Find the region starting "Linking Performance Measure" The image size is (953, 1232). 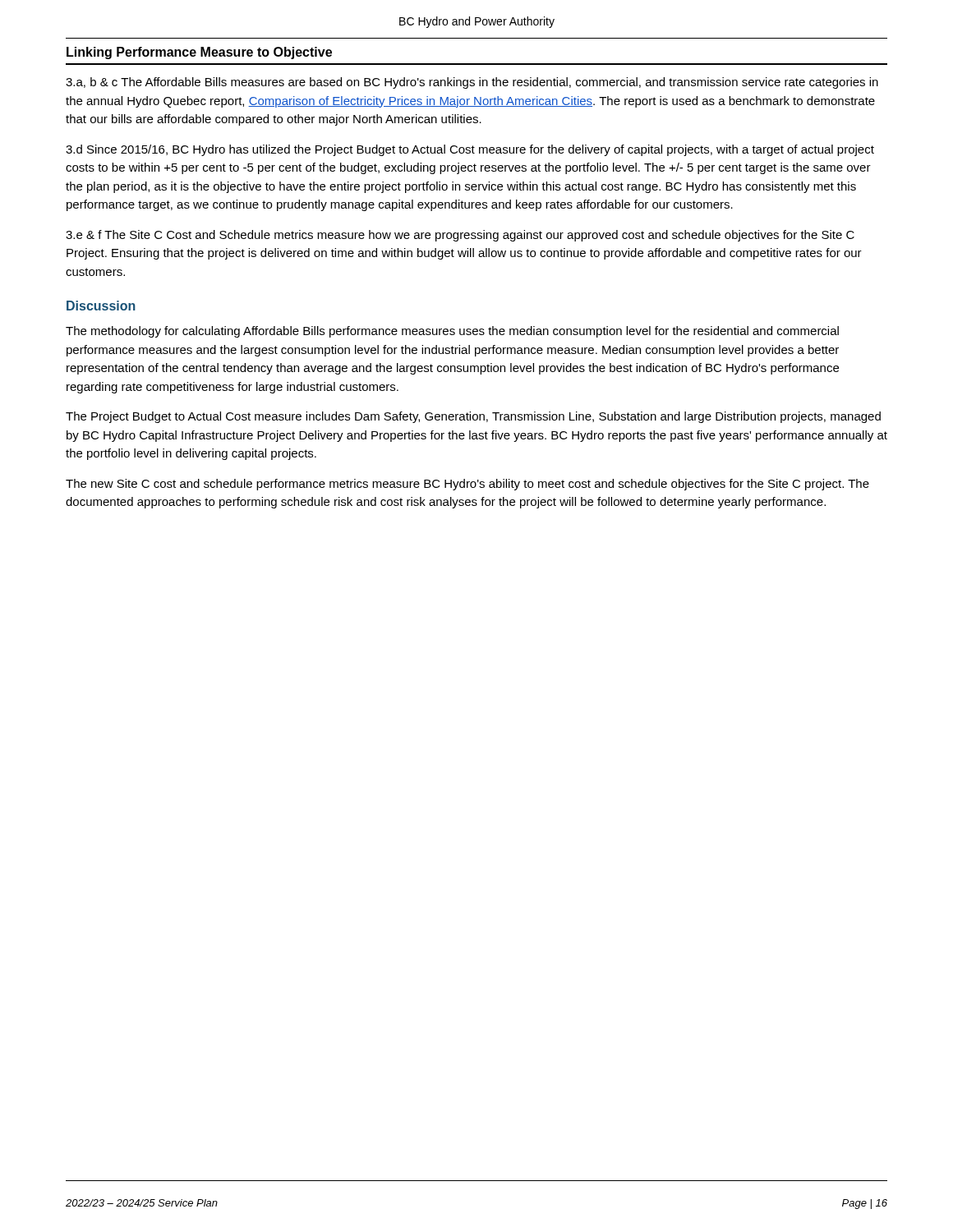click(x=199, y=52)
